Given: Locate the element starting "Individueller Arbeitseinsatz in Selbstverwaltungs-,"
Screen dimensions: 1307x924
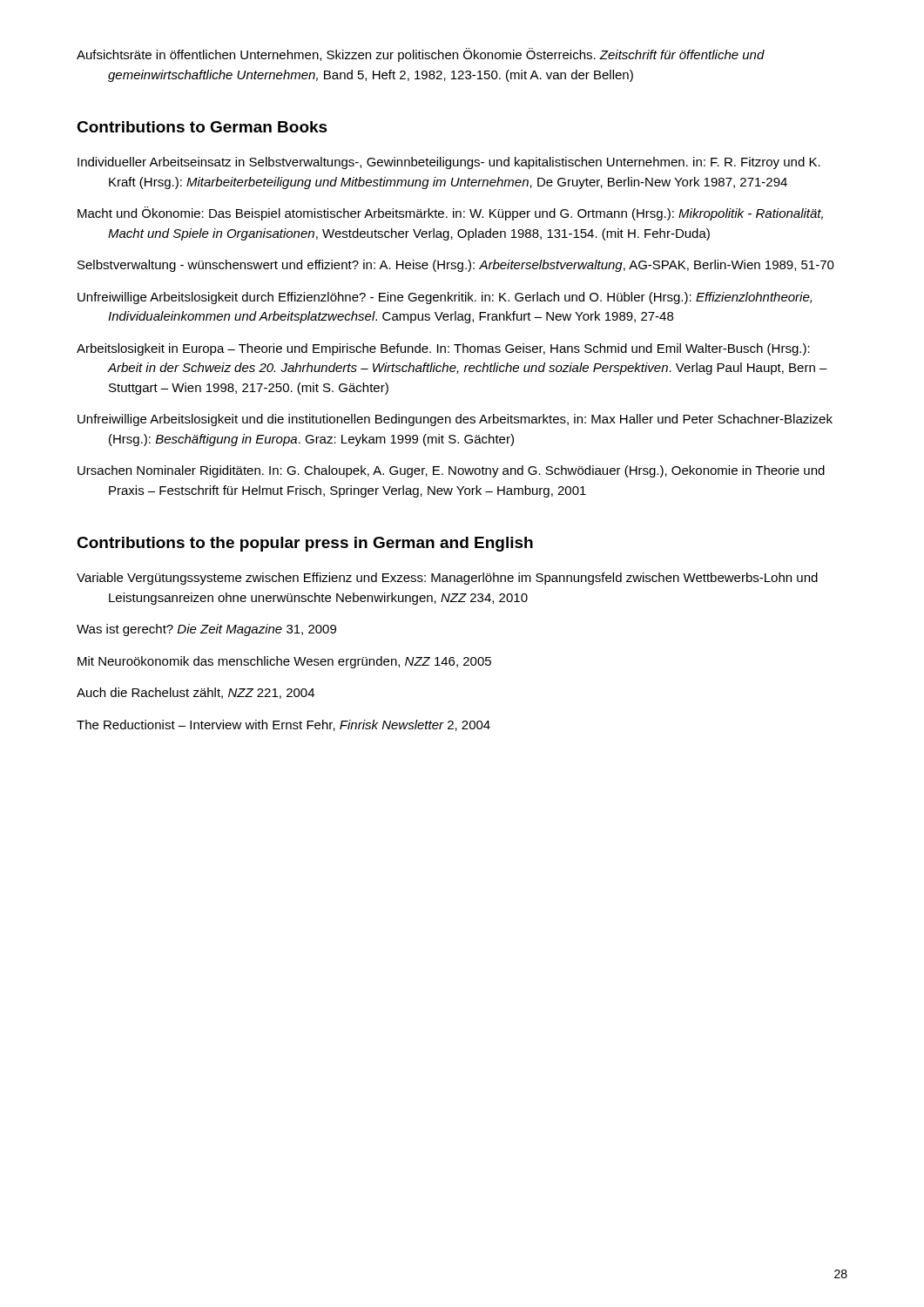Looking at the screenshot, I should coord(449,171).
